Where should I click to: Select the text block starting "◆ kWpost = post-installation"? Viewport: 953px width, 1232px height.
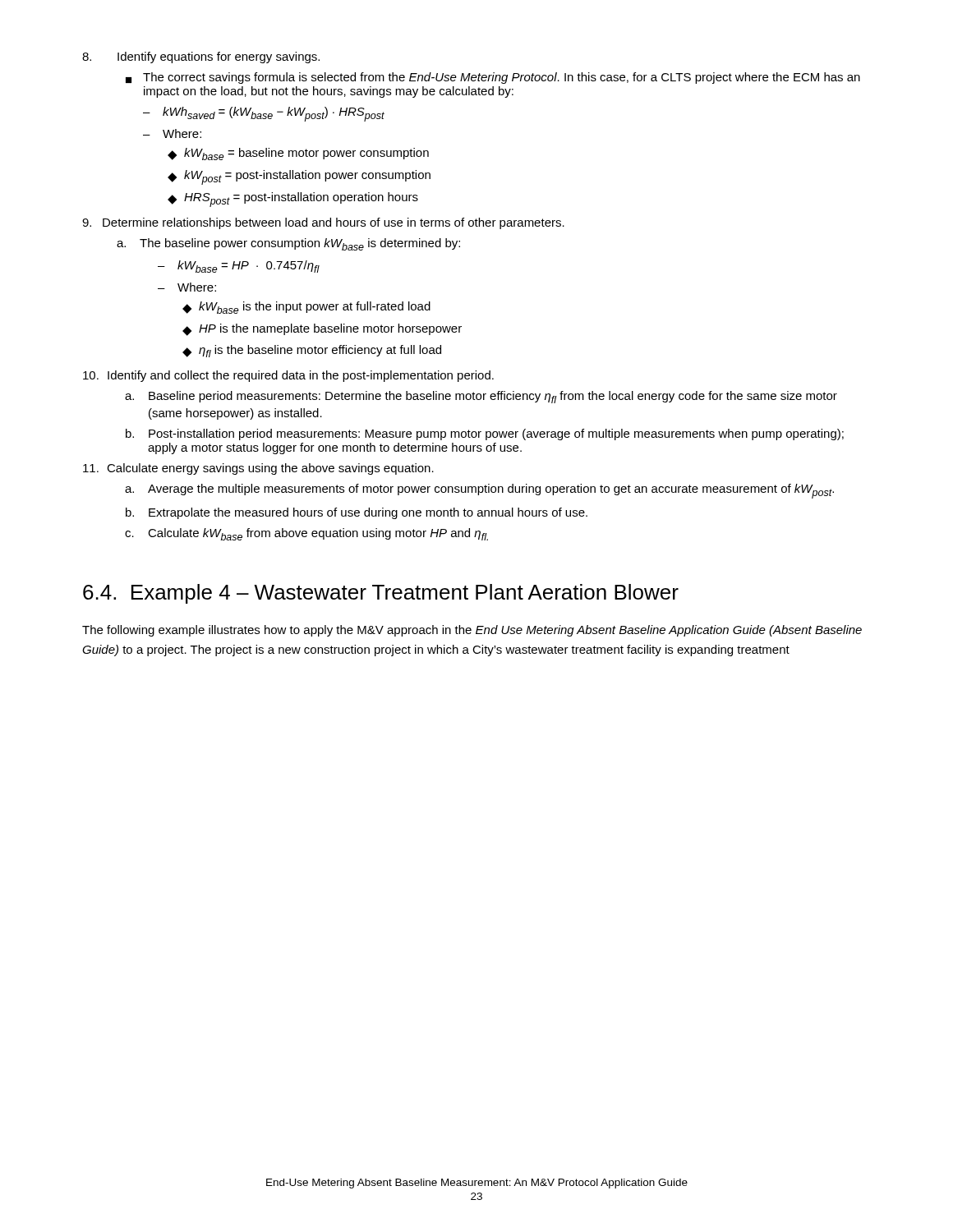299,176
